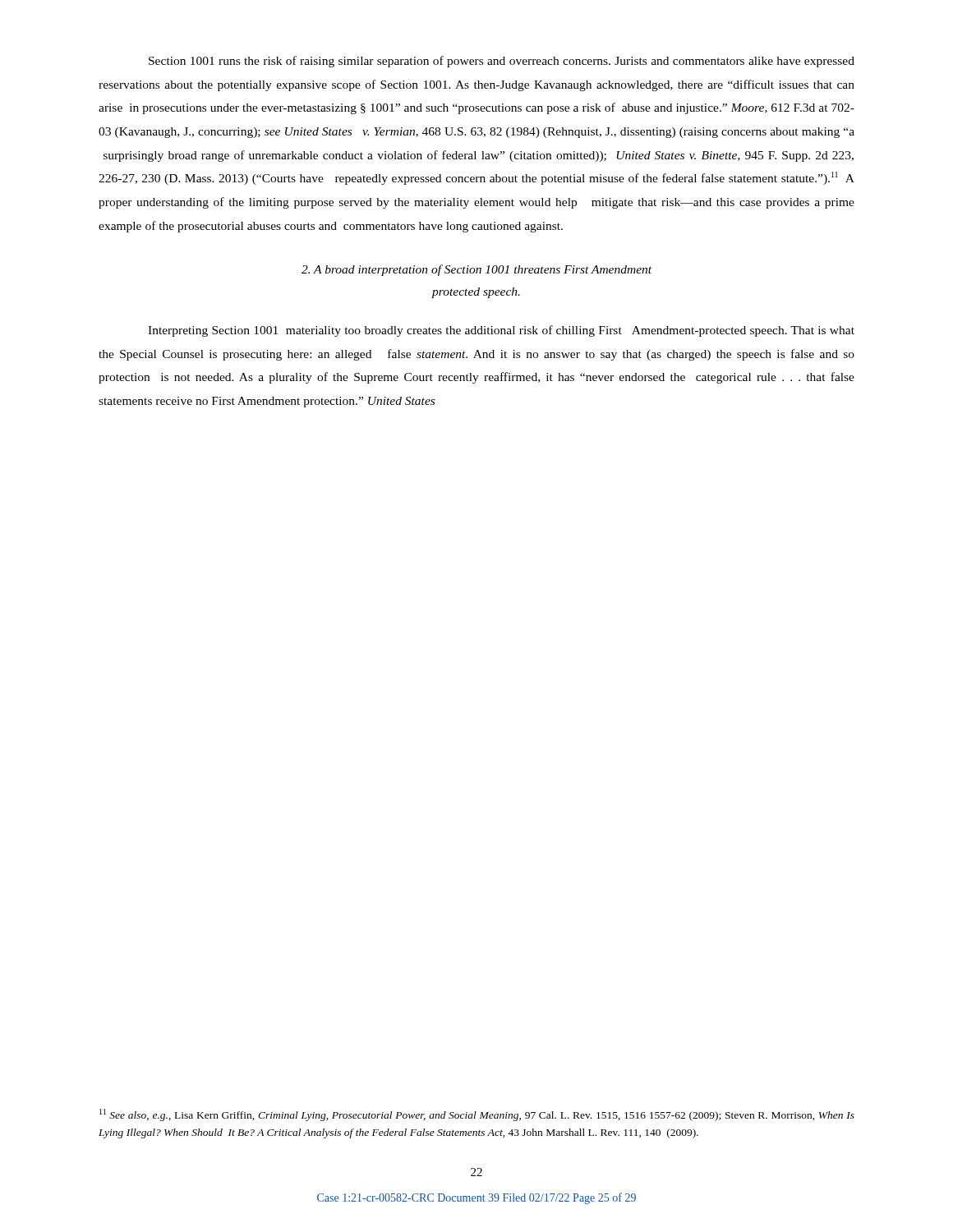953x1232 pixels.
Task: Locate the block starting "Interpreting Section 1001 materiality"
Action: (476, 365)
